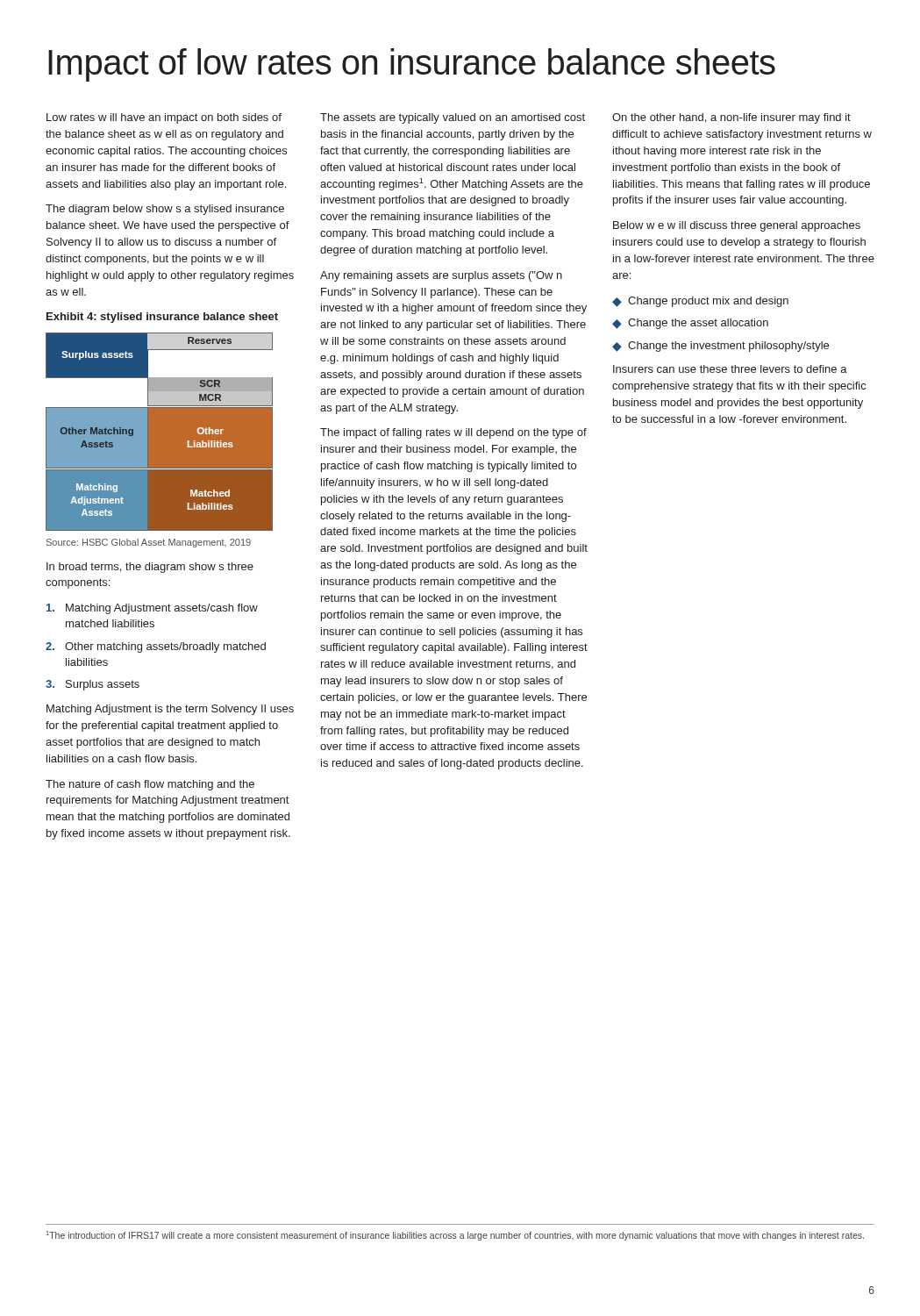Click on the text block that reads "The assets are typically"

[454, 441]
